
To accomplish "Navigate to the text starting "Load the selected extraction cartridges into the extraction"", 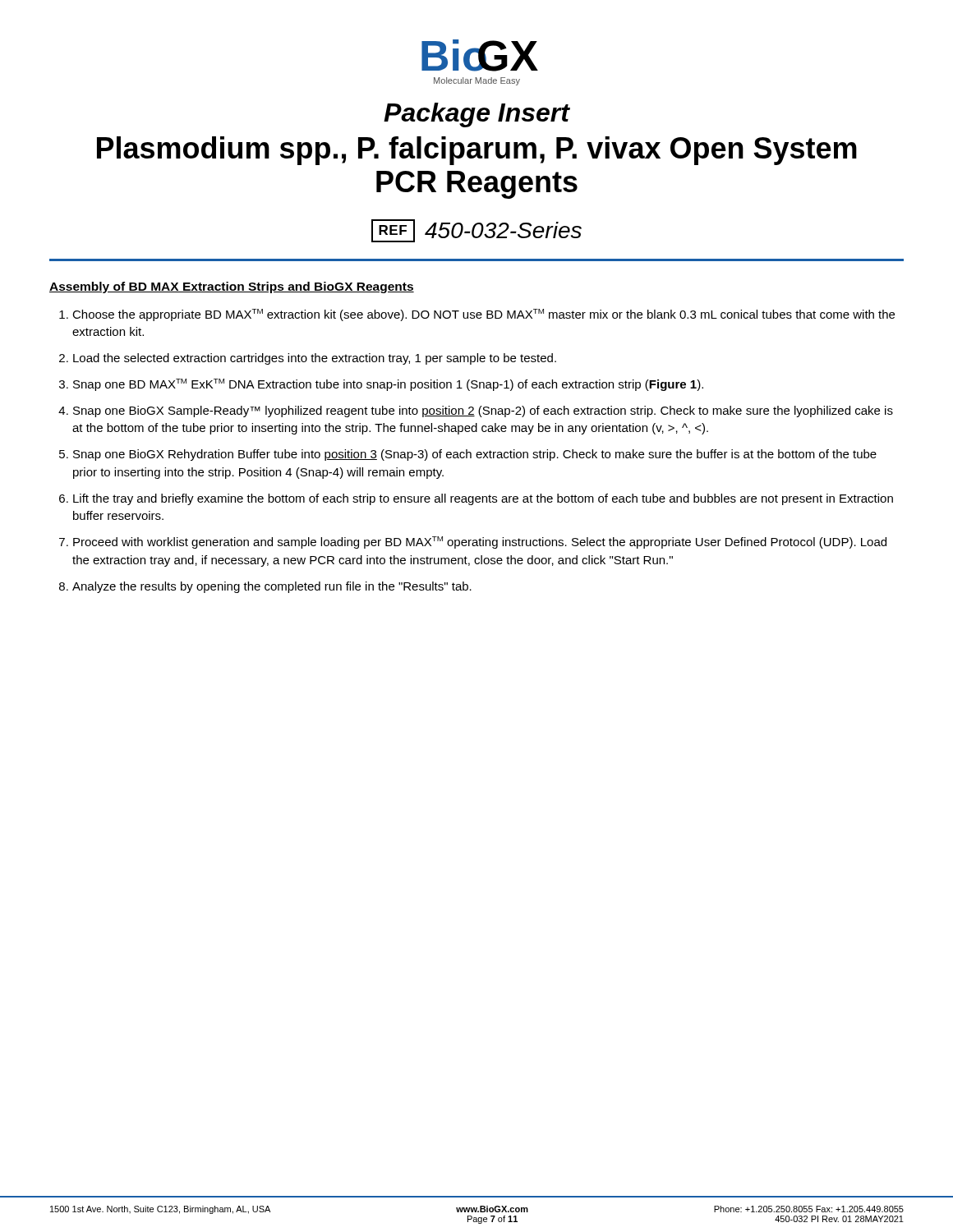I will pyautogui.click(x=315, y=358).
